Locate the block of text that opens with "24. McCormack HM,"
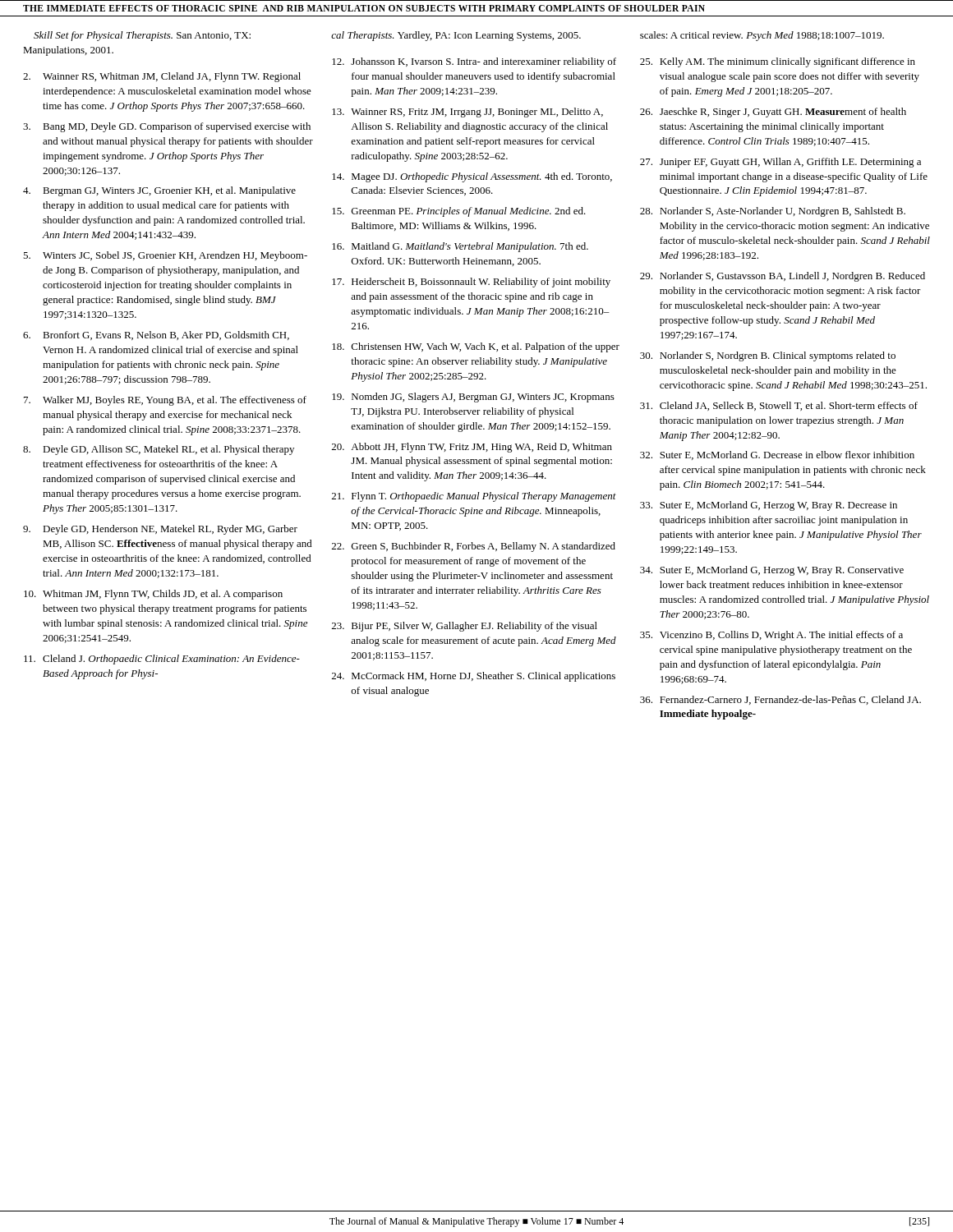 coord(476,683)
